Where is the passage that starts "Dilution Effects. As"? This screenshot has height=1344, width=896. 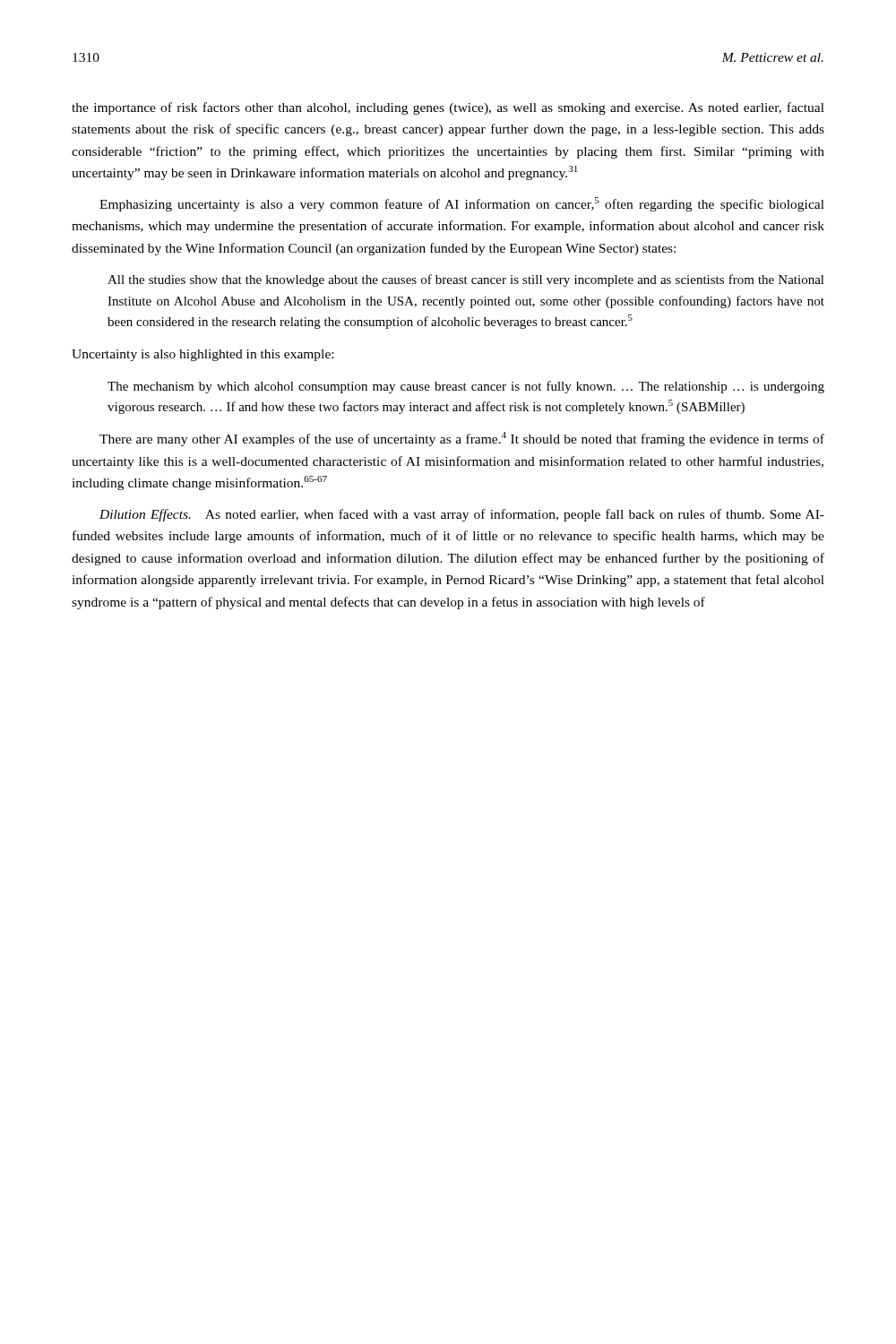click(x=448, y=558)
